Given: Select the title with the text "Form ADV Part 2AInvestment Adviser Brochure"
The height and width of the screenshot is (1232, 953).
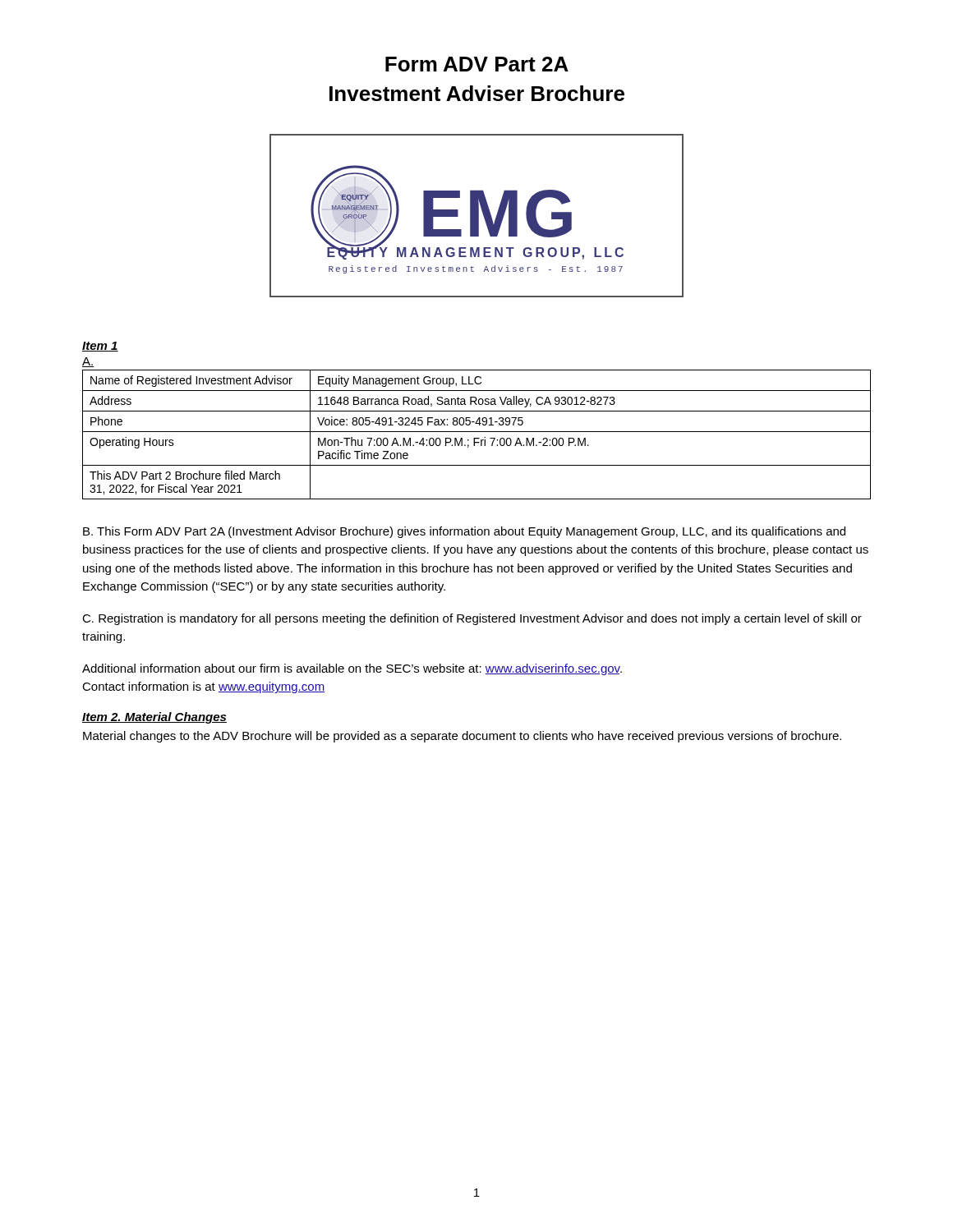Looking at the screenshot, I should coord(476,79).
